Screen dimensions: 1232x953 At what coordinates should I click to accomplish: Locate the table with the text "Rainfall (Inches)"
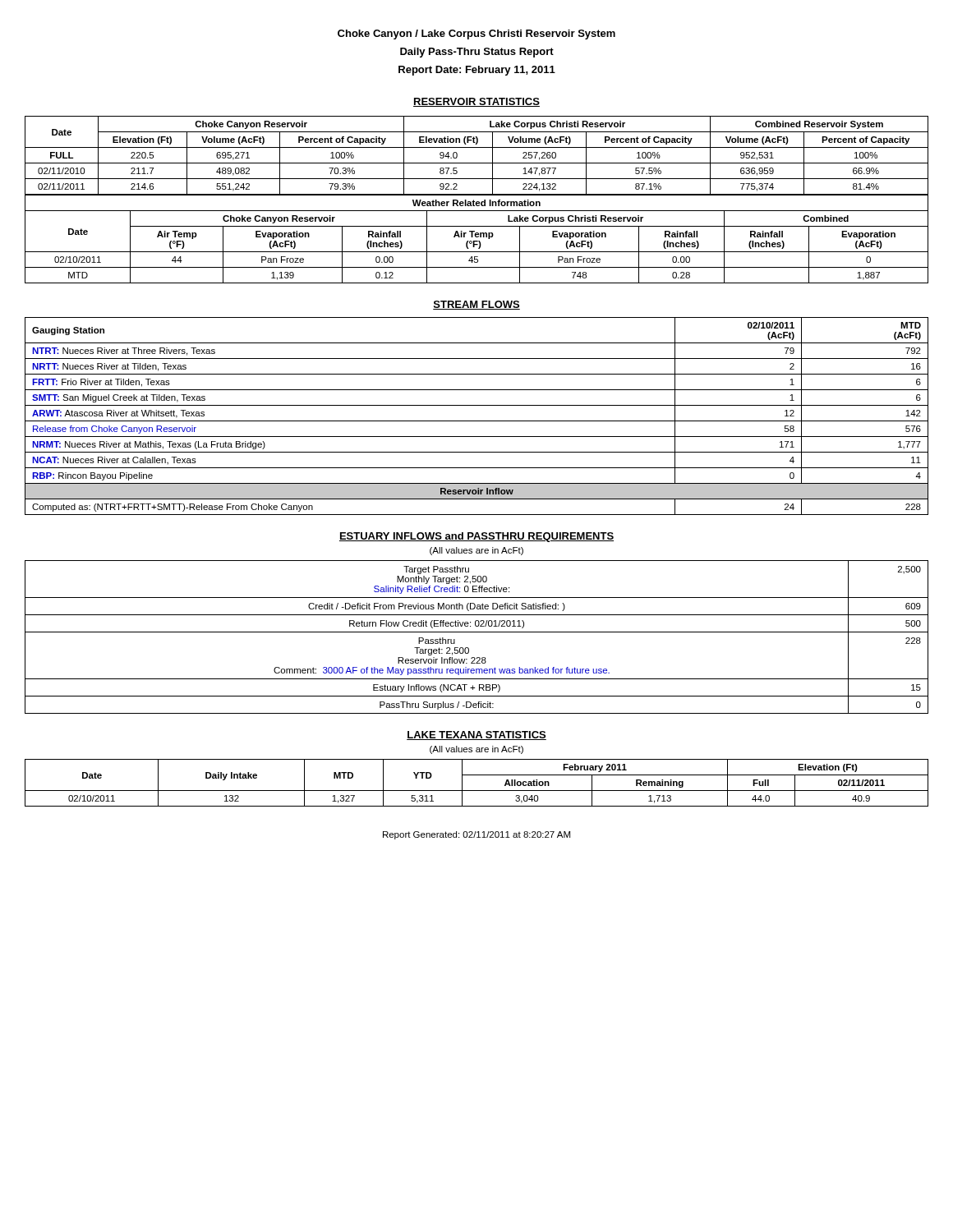pos(476,239)
